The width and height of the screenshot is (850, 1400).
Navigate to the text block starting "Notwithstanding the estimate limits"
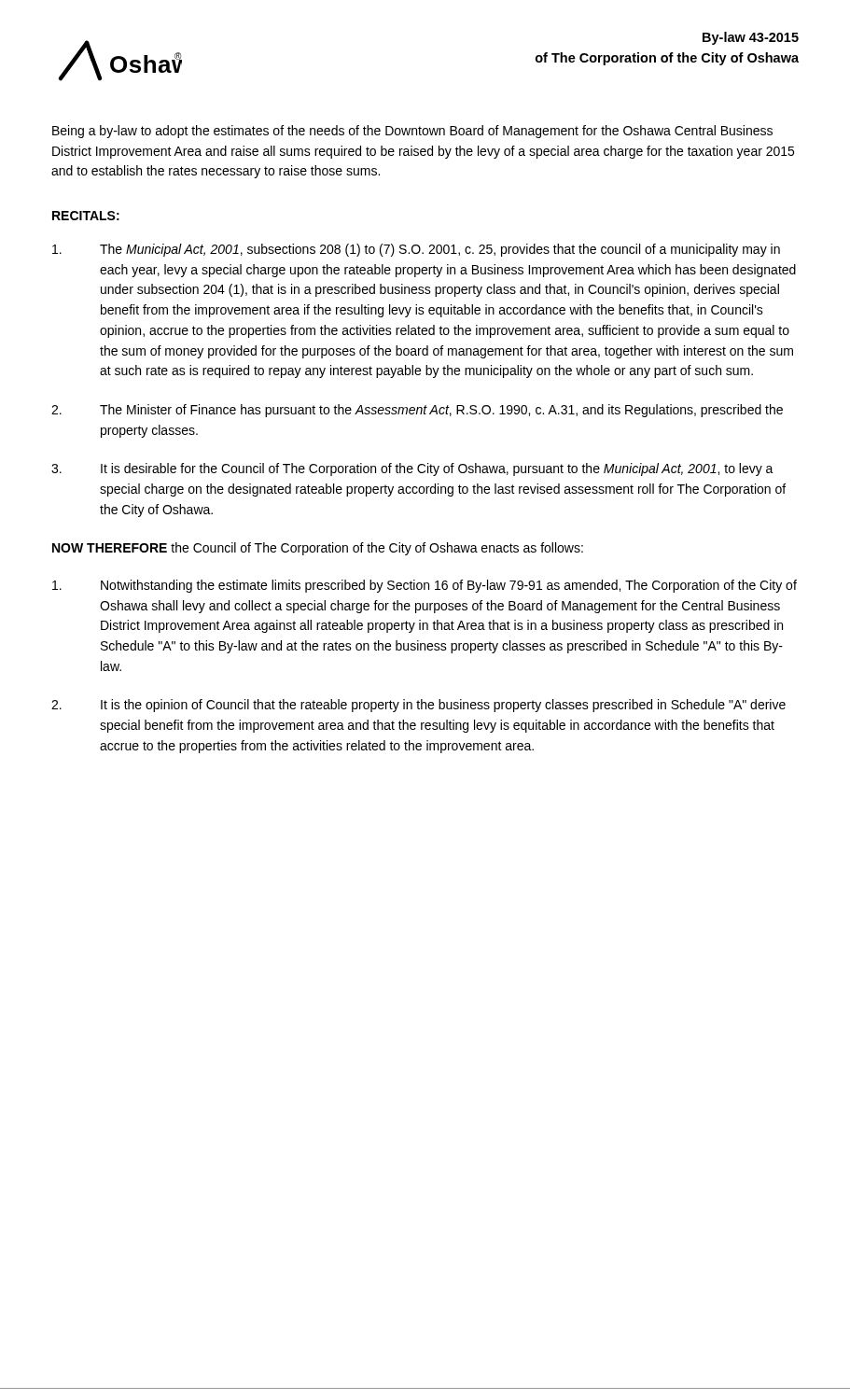pos(425,626)
